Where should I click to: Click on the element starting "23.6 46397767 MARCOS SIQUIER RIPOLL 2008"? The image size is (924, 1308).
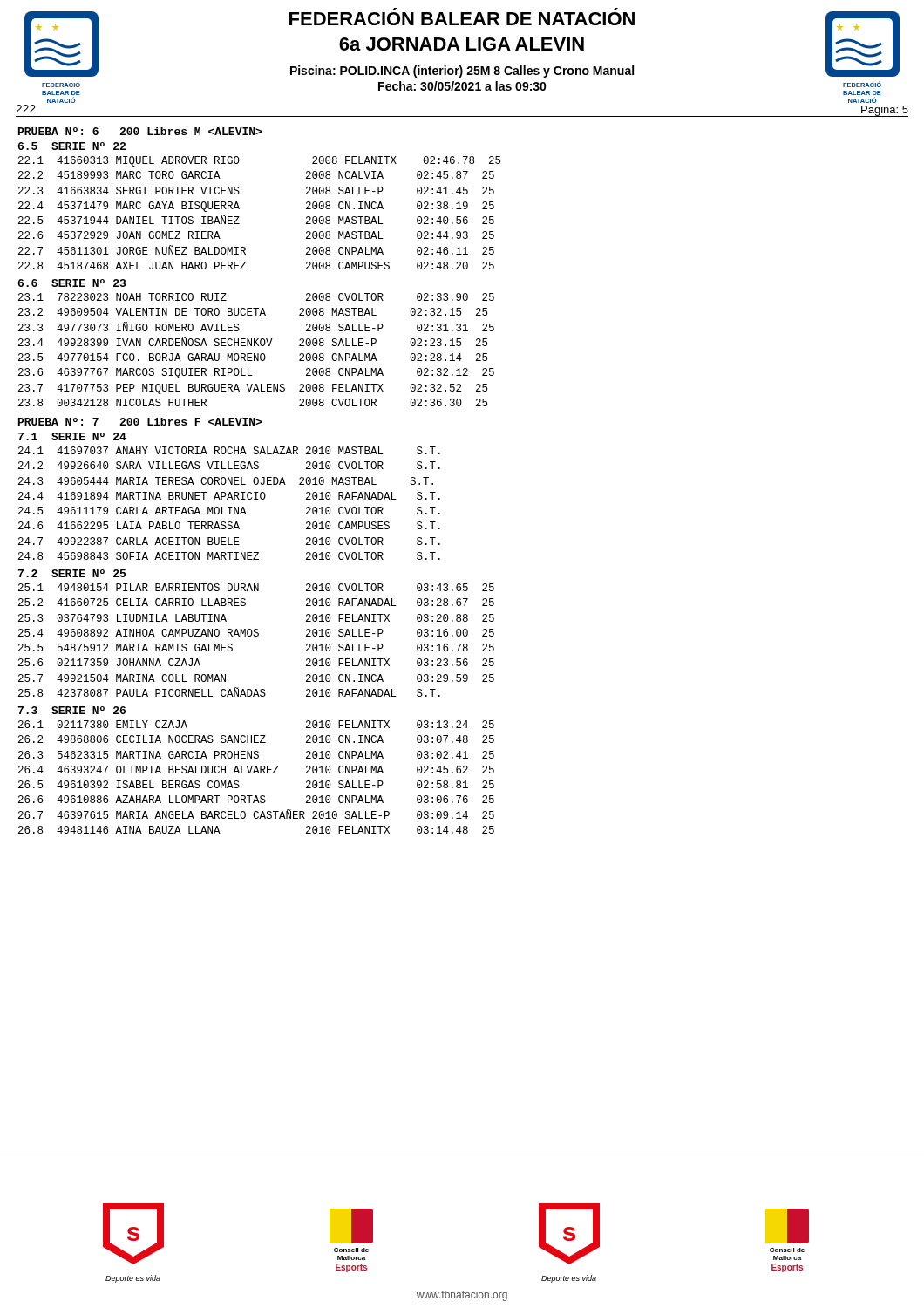coord(256,373)
